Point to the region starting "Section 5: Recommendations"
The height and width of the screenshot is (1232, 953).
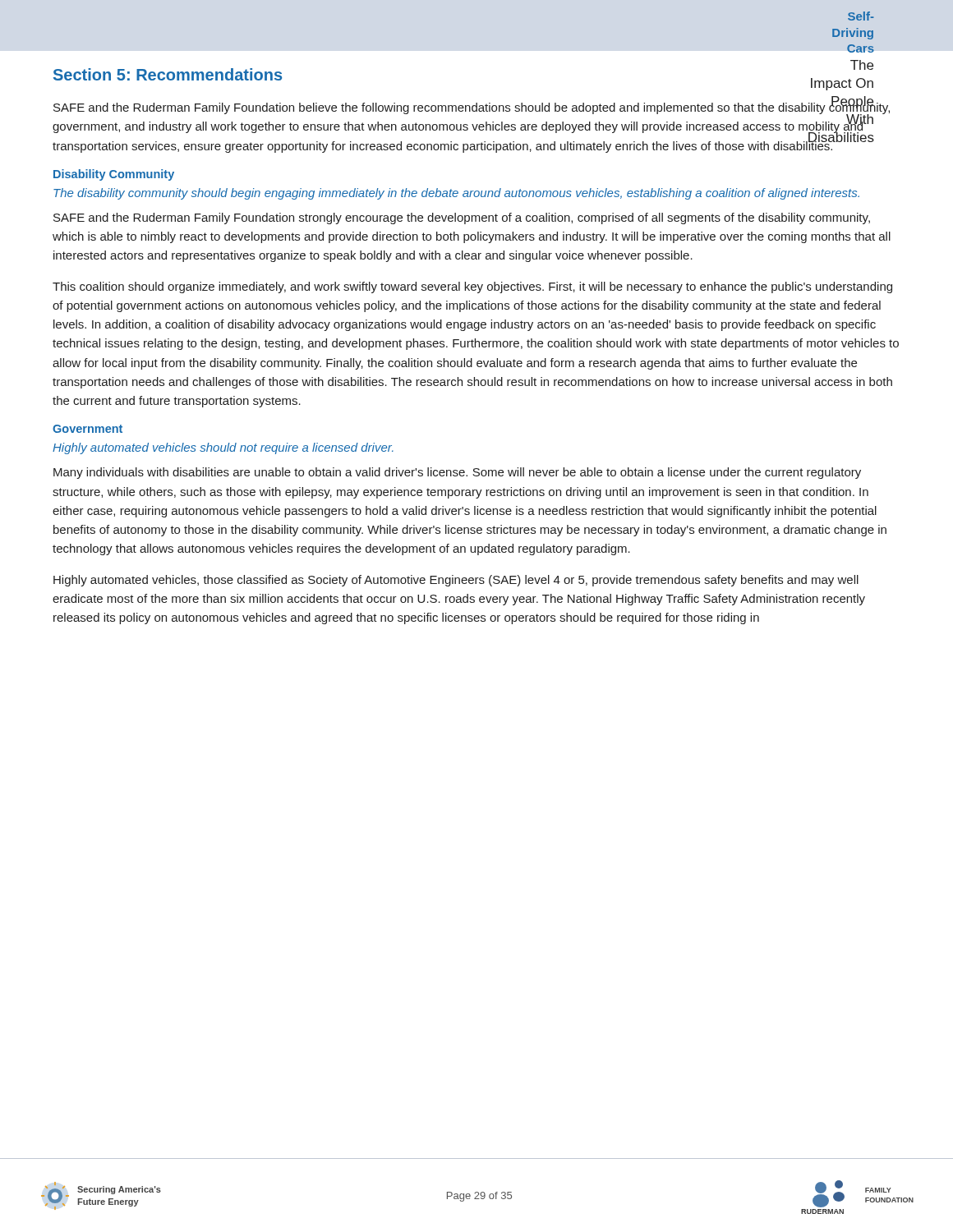(x=168, y=75)
